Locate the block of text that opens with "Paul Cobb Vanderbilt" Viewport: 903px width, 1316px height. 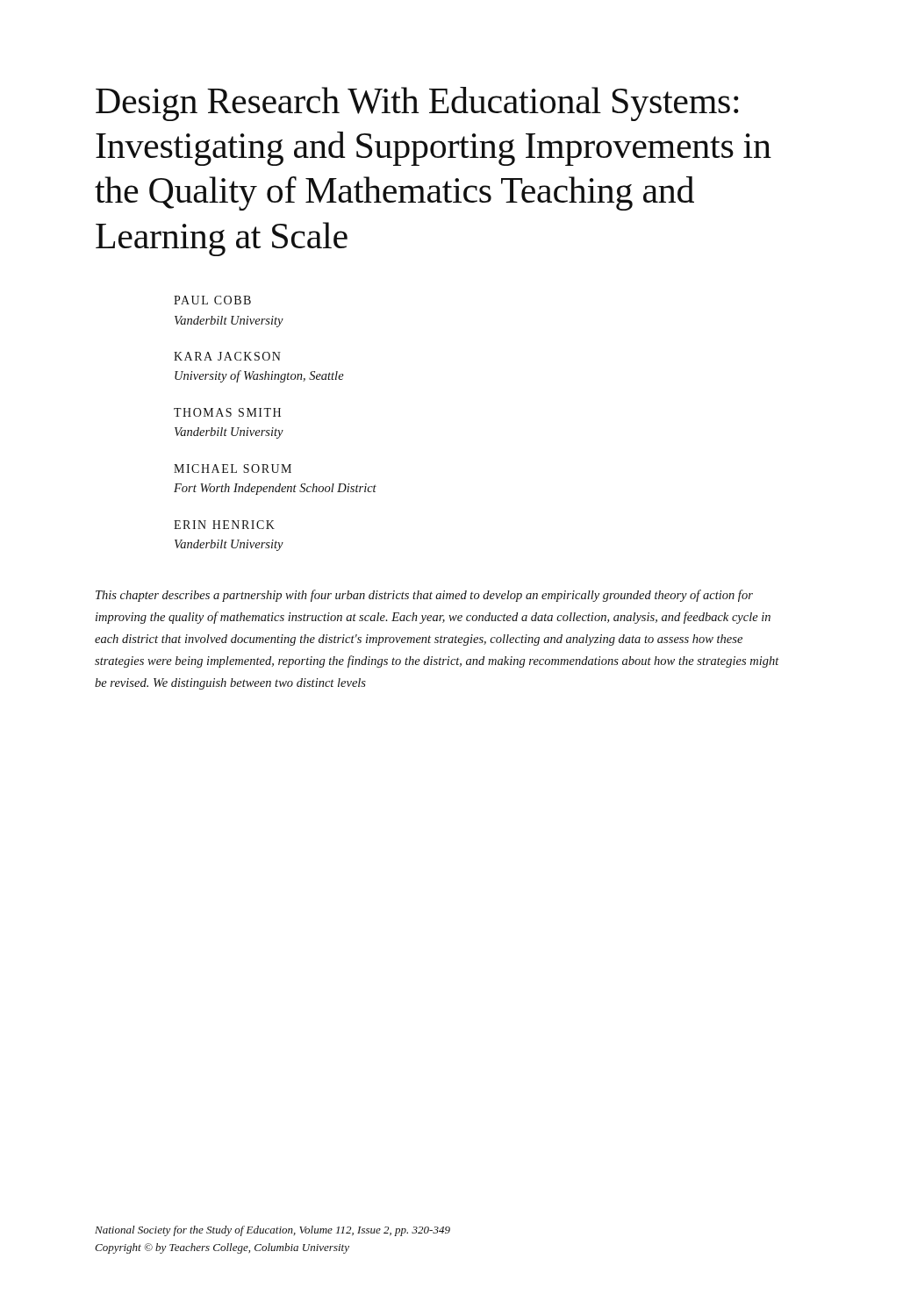(212, 300)
